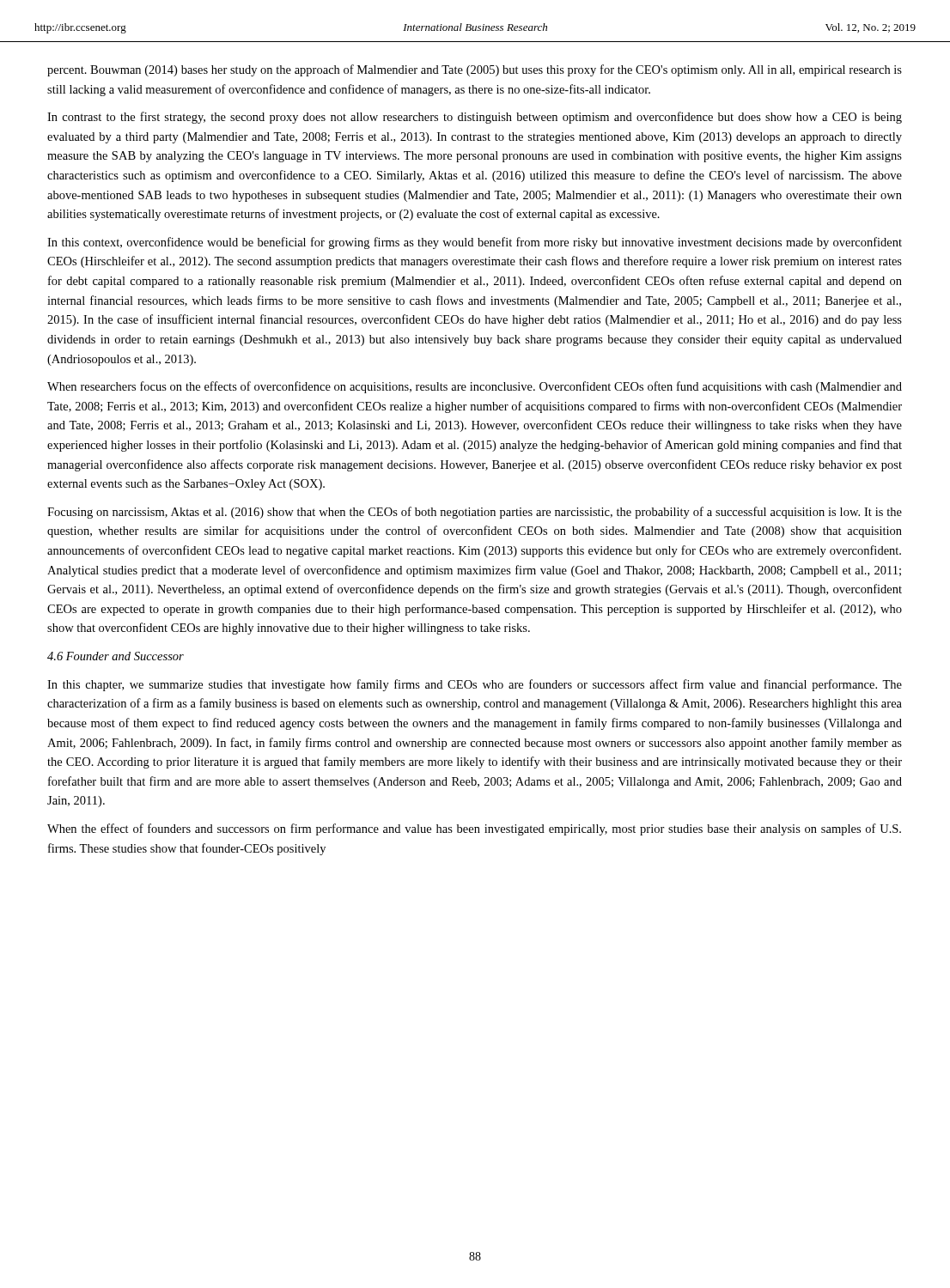Locate the block of text that opens with "percent. Bouwman (2014) bases her study"
Screen dimensions: 1288x950
(x=475, y=80)
